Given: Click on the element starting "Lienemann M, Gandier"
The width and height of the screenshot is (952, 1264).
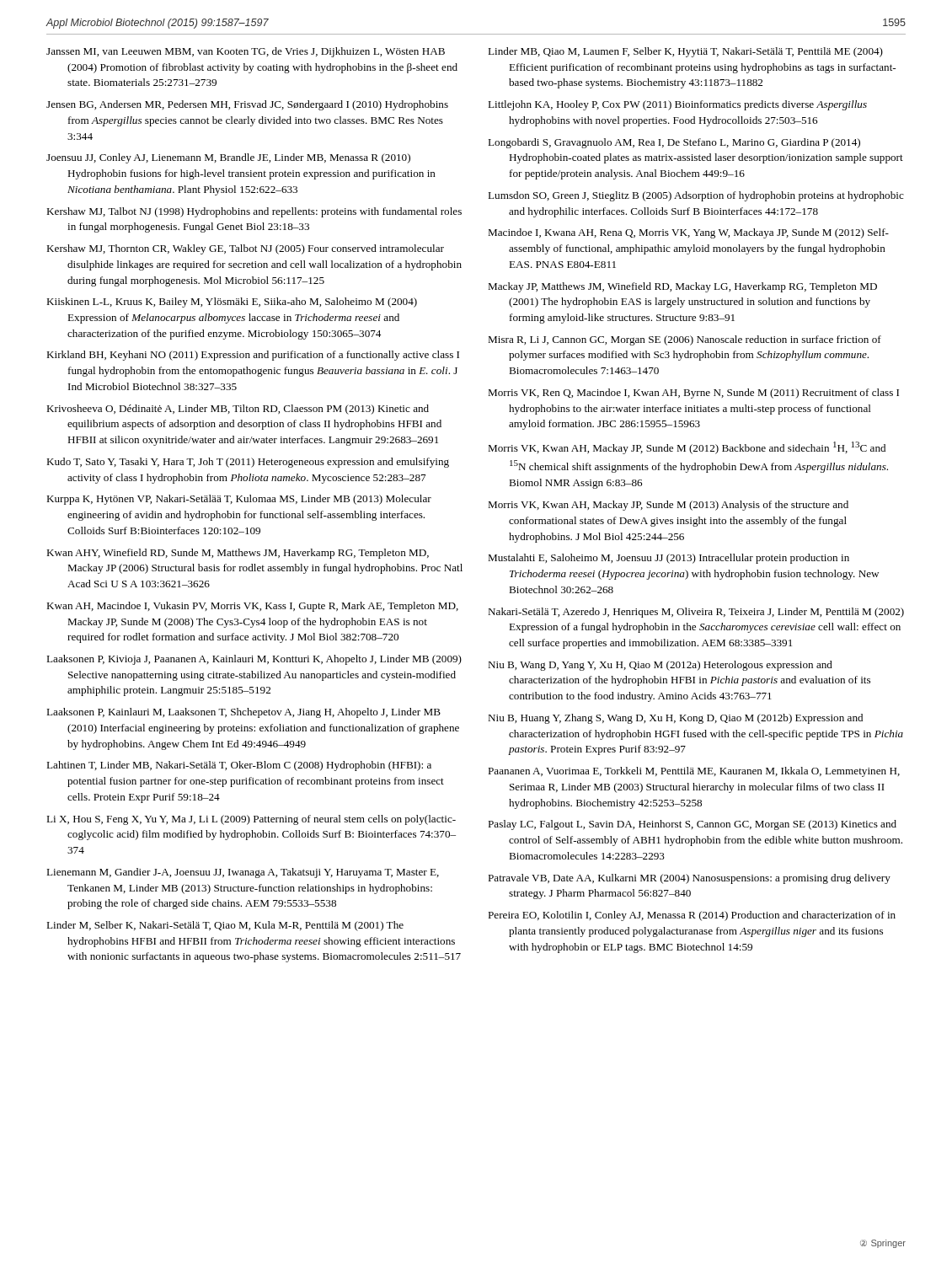Looking at the screenshot, I should click(x=243, y=887).
